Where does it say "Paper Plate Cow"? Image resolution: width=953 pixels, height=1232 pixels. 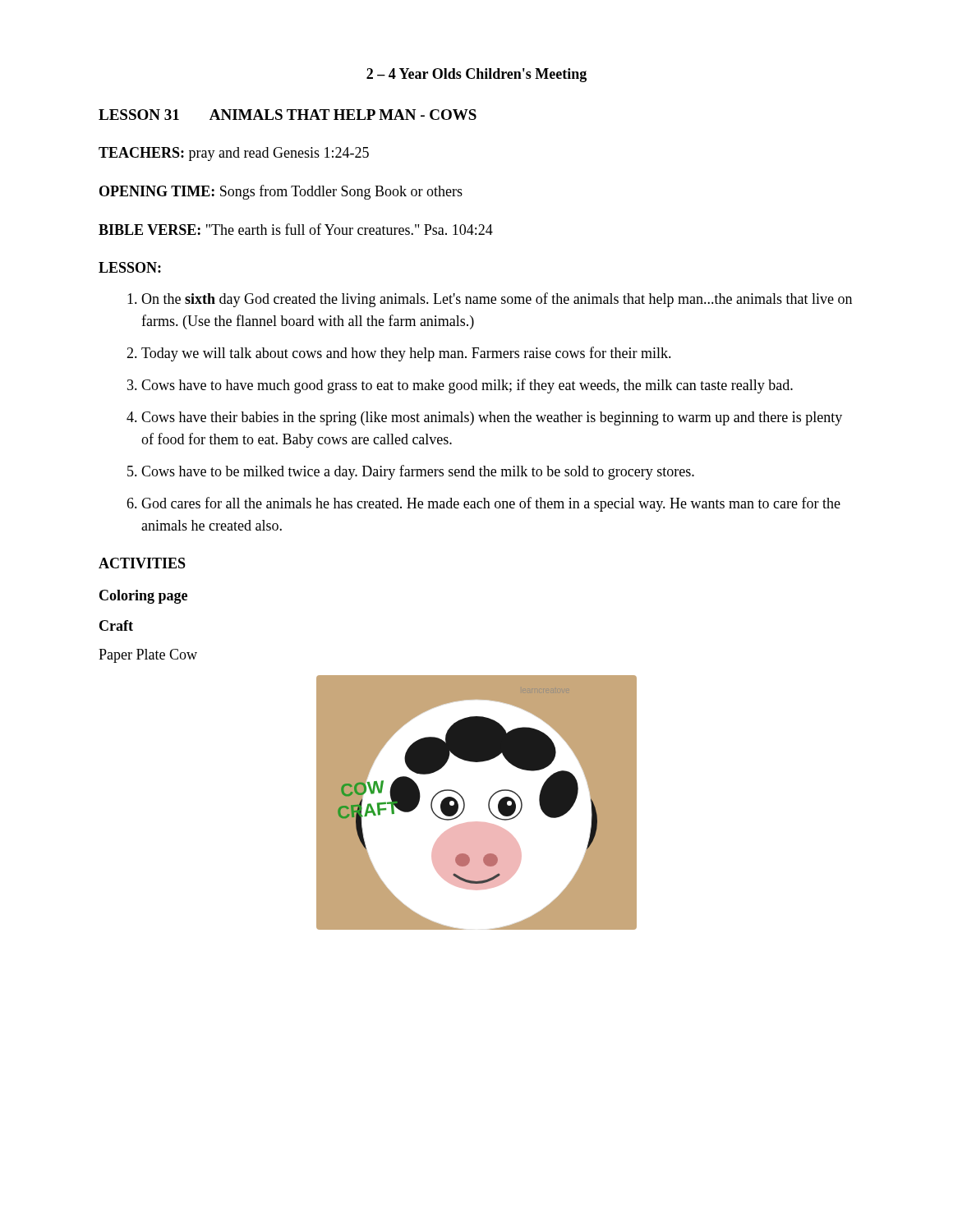(148, 655)
